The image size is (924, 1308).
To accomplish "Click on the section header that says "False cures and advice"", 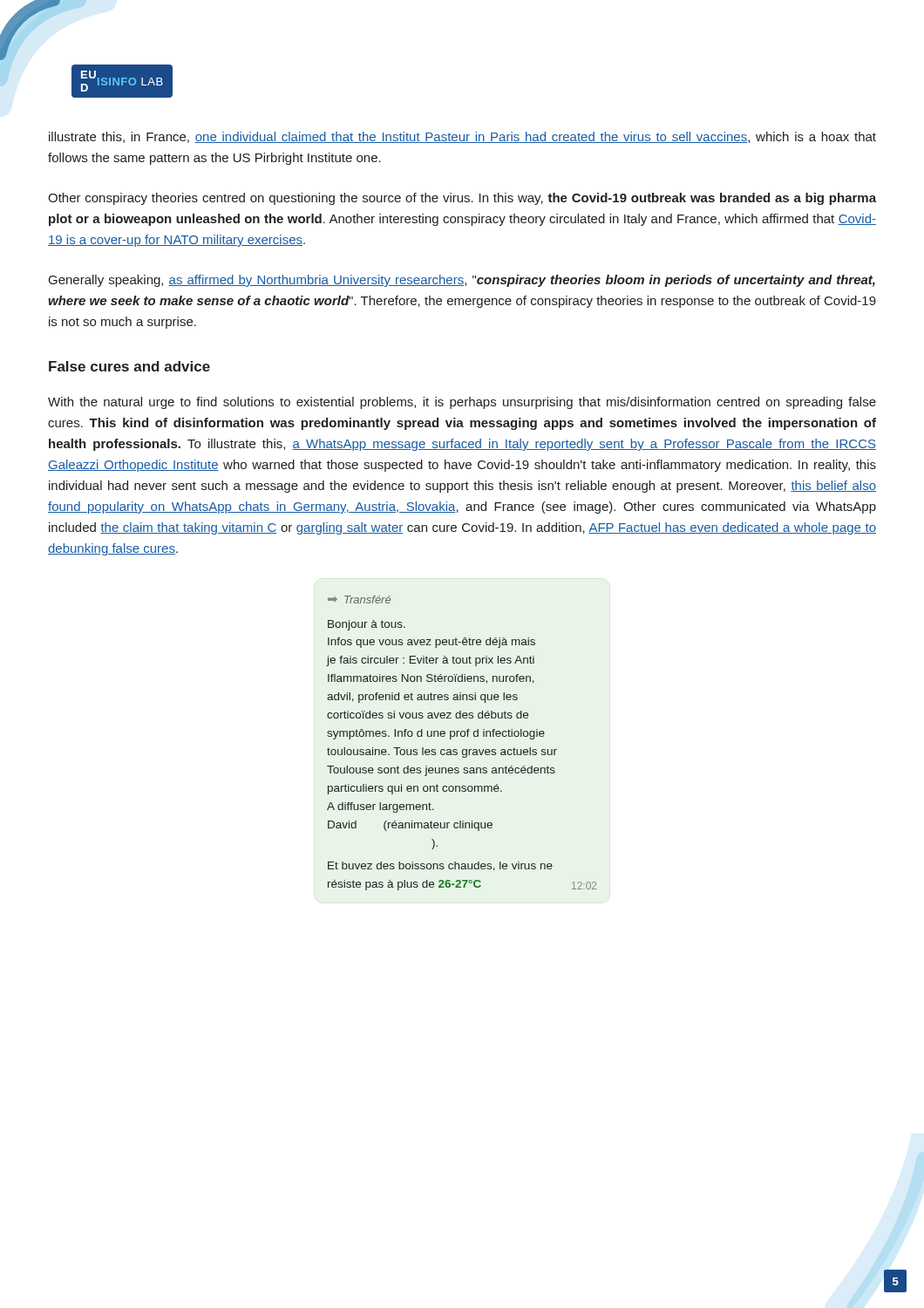I will 129,367.
